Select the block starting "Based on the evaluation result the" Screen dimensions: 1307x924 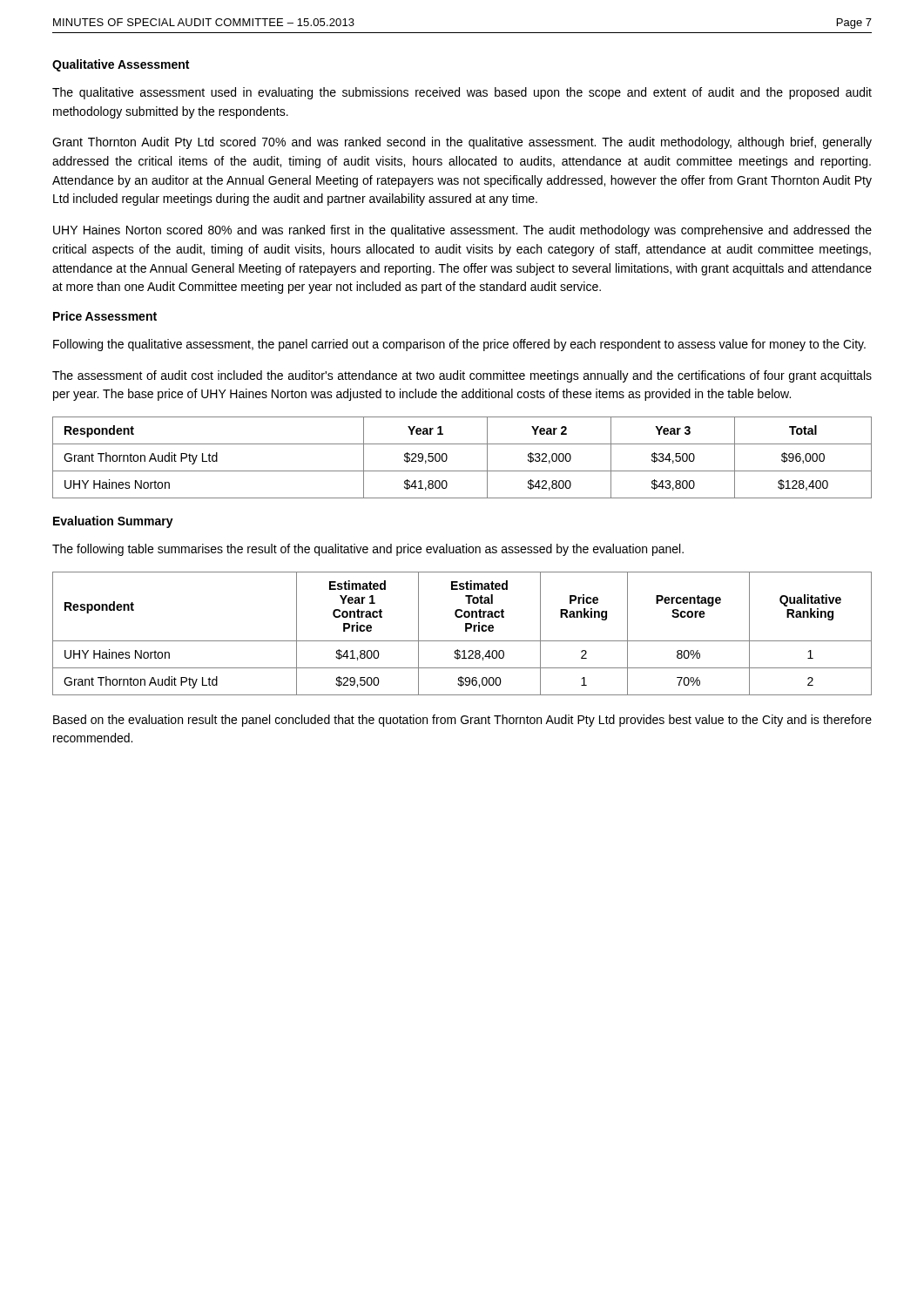462,730
